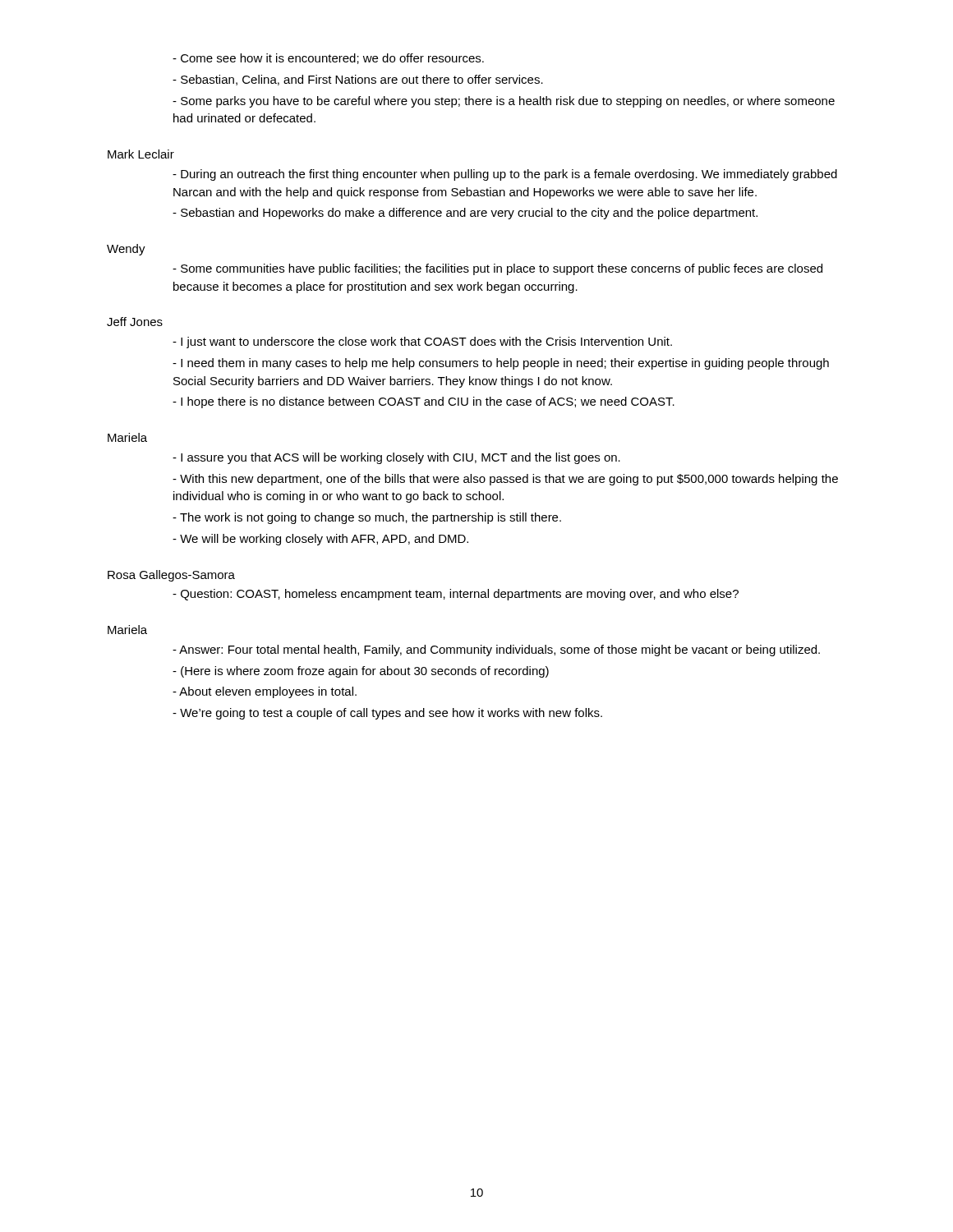
Task: Point to the text starting "About eleven employees in total."
Action: click(x=265, y=691)
